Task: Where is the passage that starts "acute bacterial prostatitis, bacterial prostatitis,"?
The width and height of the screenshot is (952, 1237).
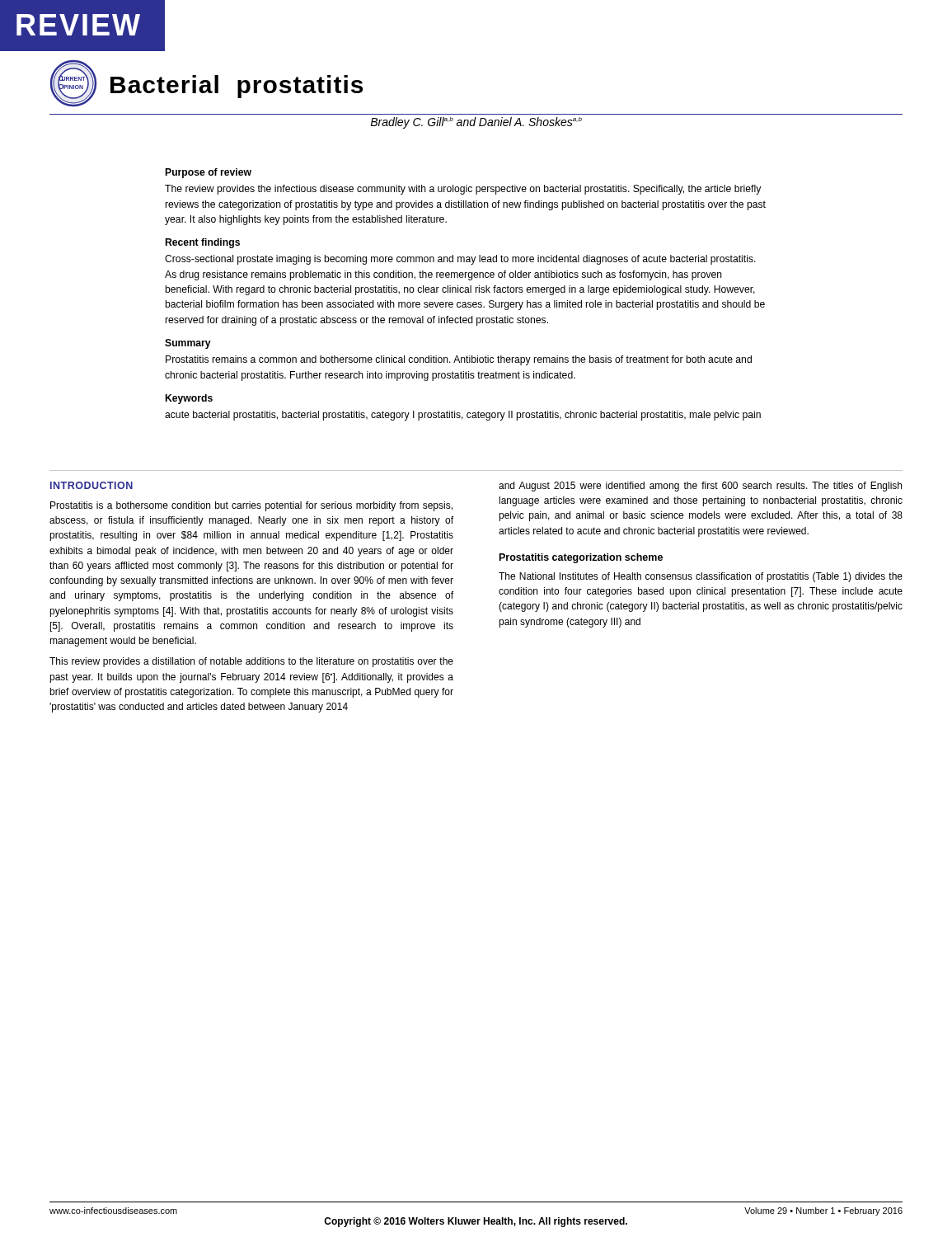Action: (463, 415)
